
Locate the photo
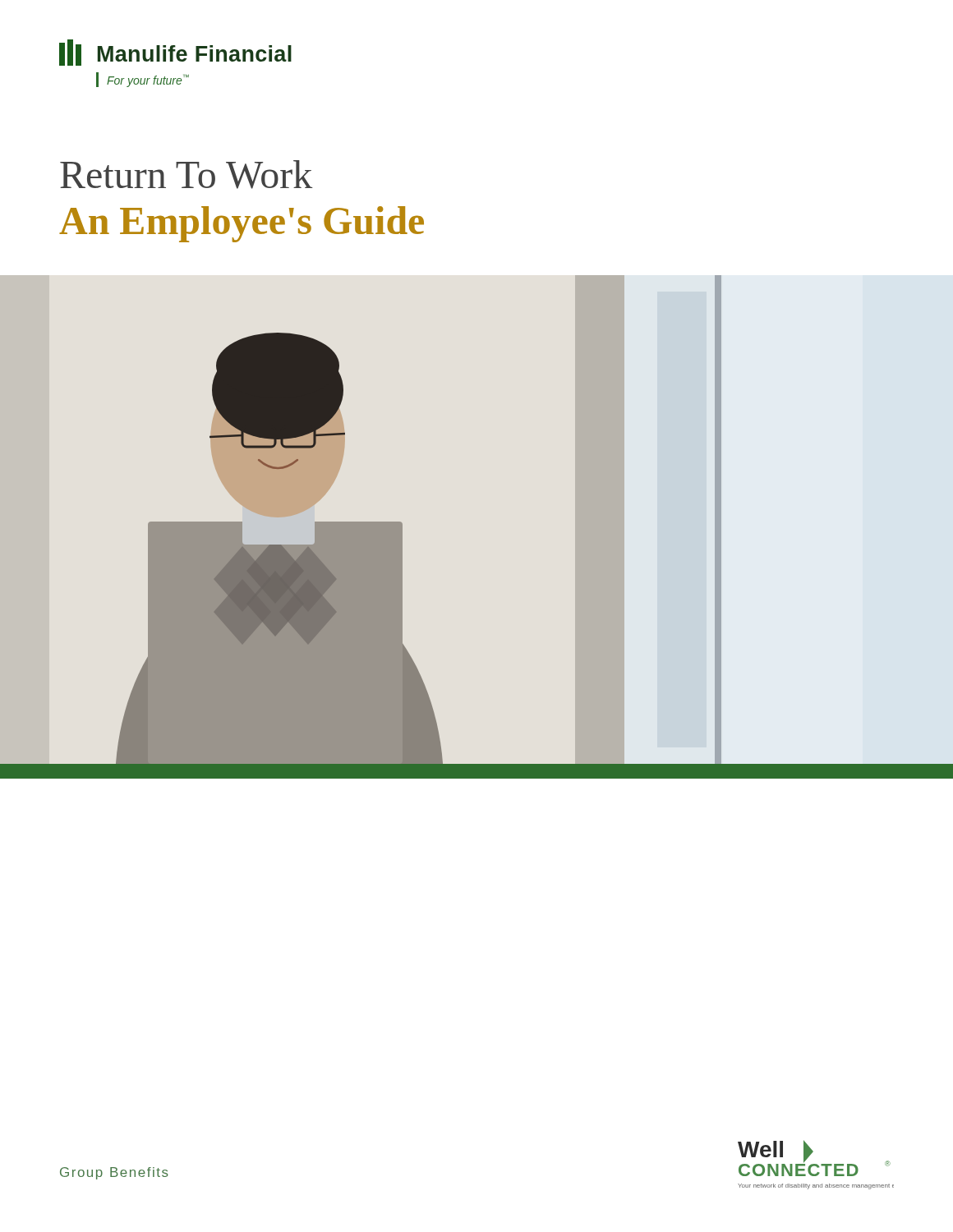point(476,519)
